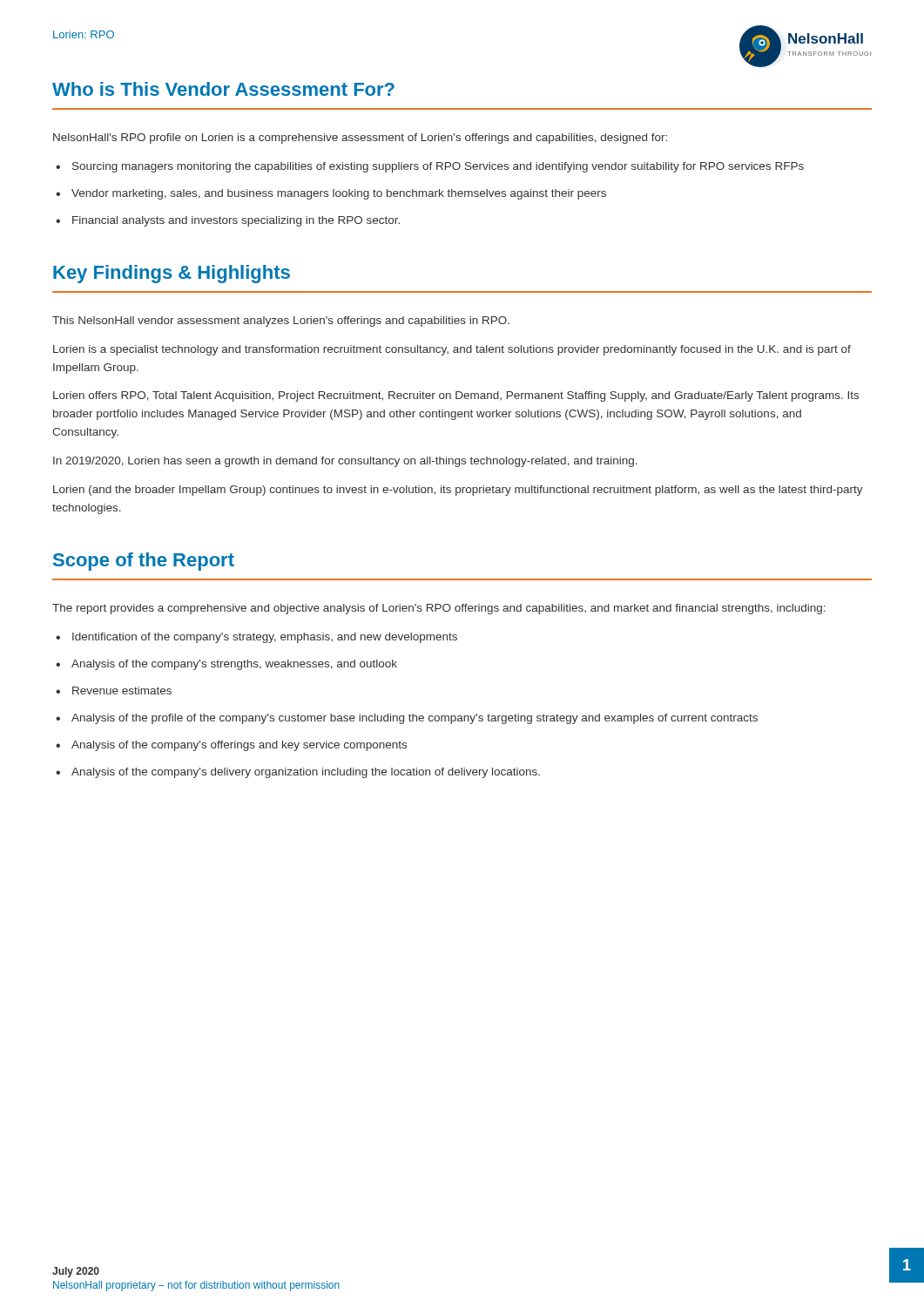Select the list item with the text "Analysis of the profile of the"
This screenshot has height=1307, width=924.
(x=415, y=717)
